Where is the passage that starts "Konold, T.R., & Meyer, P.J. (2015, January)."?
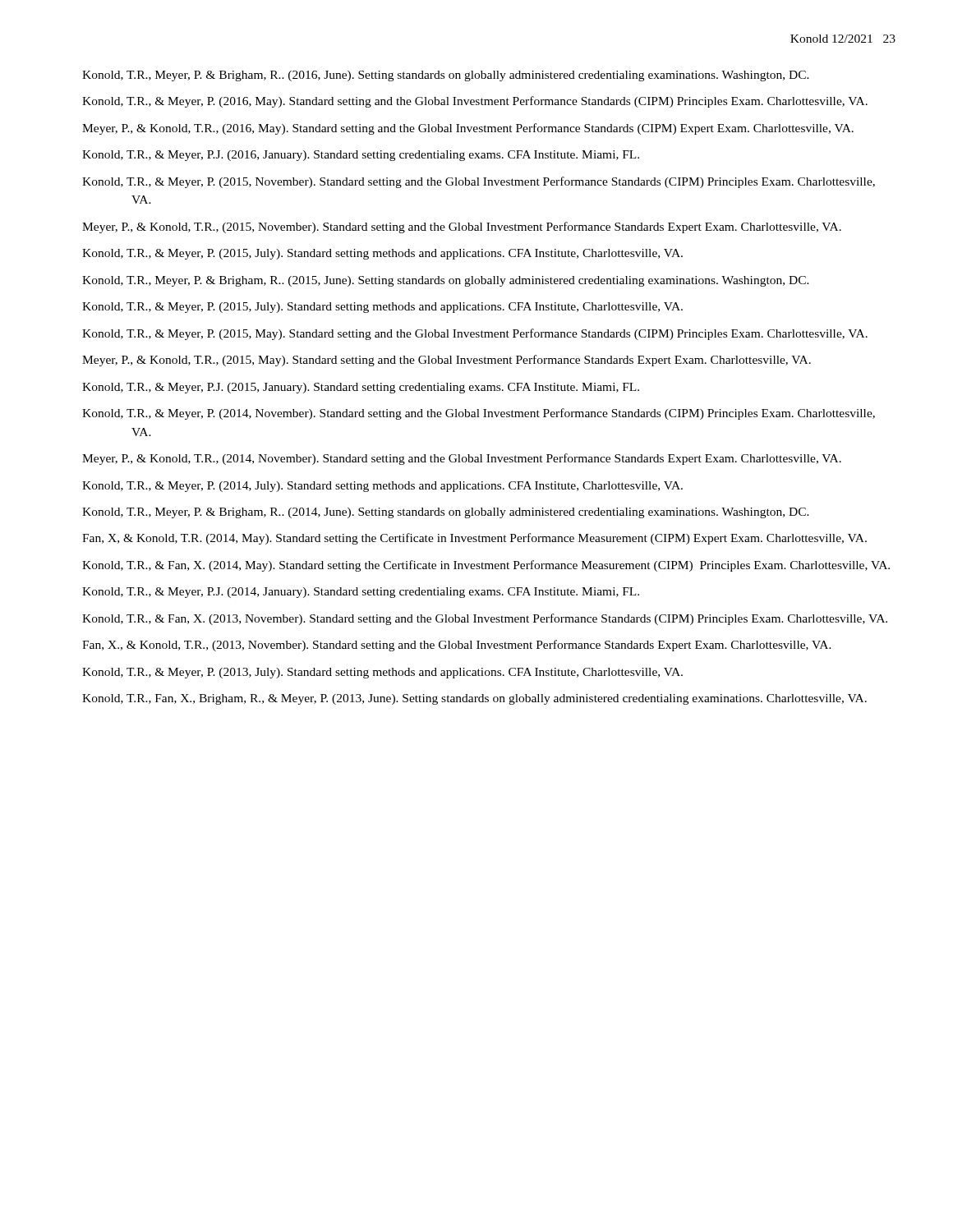 click(x=361, y=386)
